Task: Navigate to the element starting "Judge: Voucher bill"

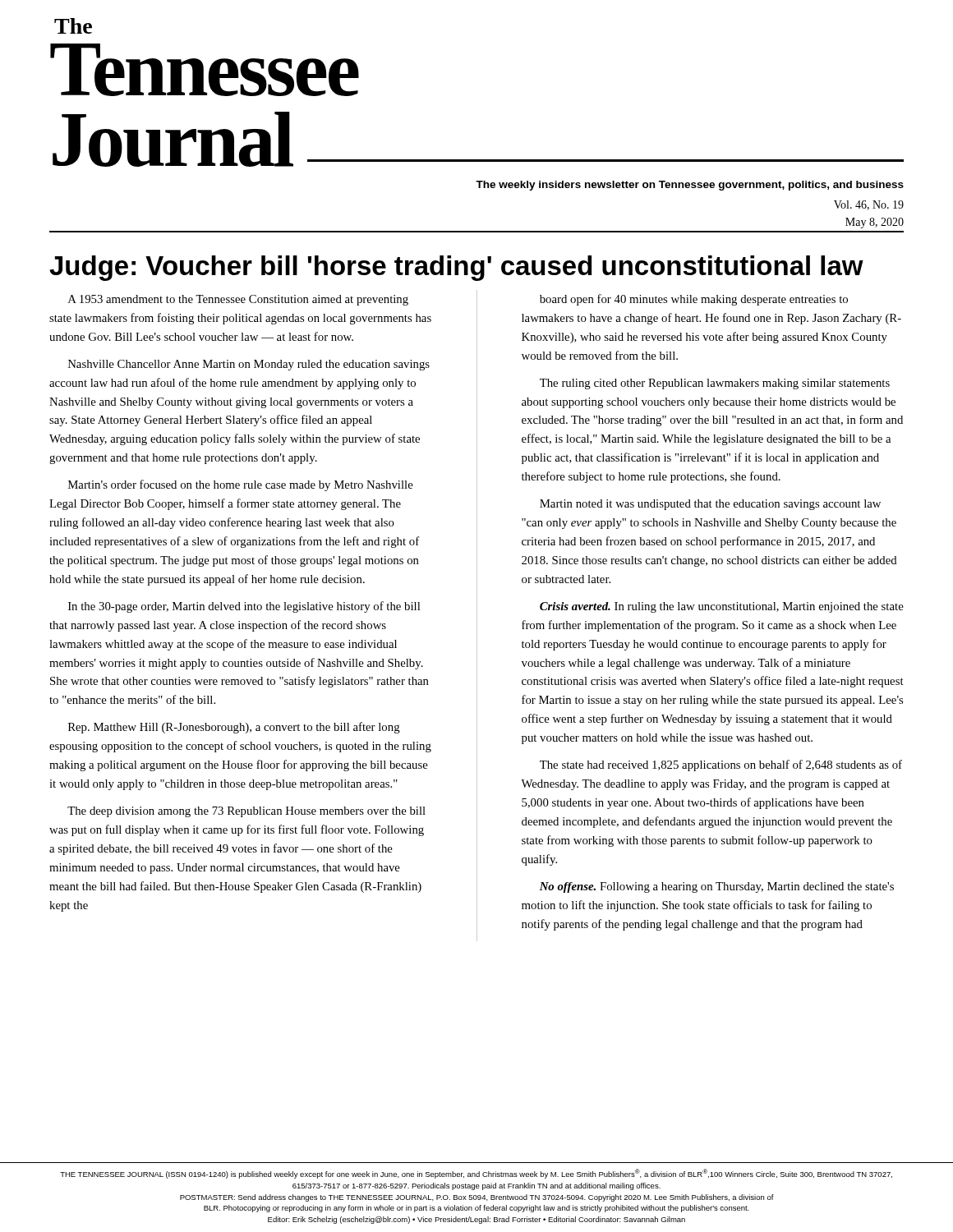Action: tap(456, 266)
